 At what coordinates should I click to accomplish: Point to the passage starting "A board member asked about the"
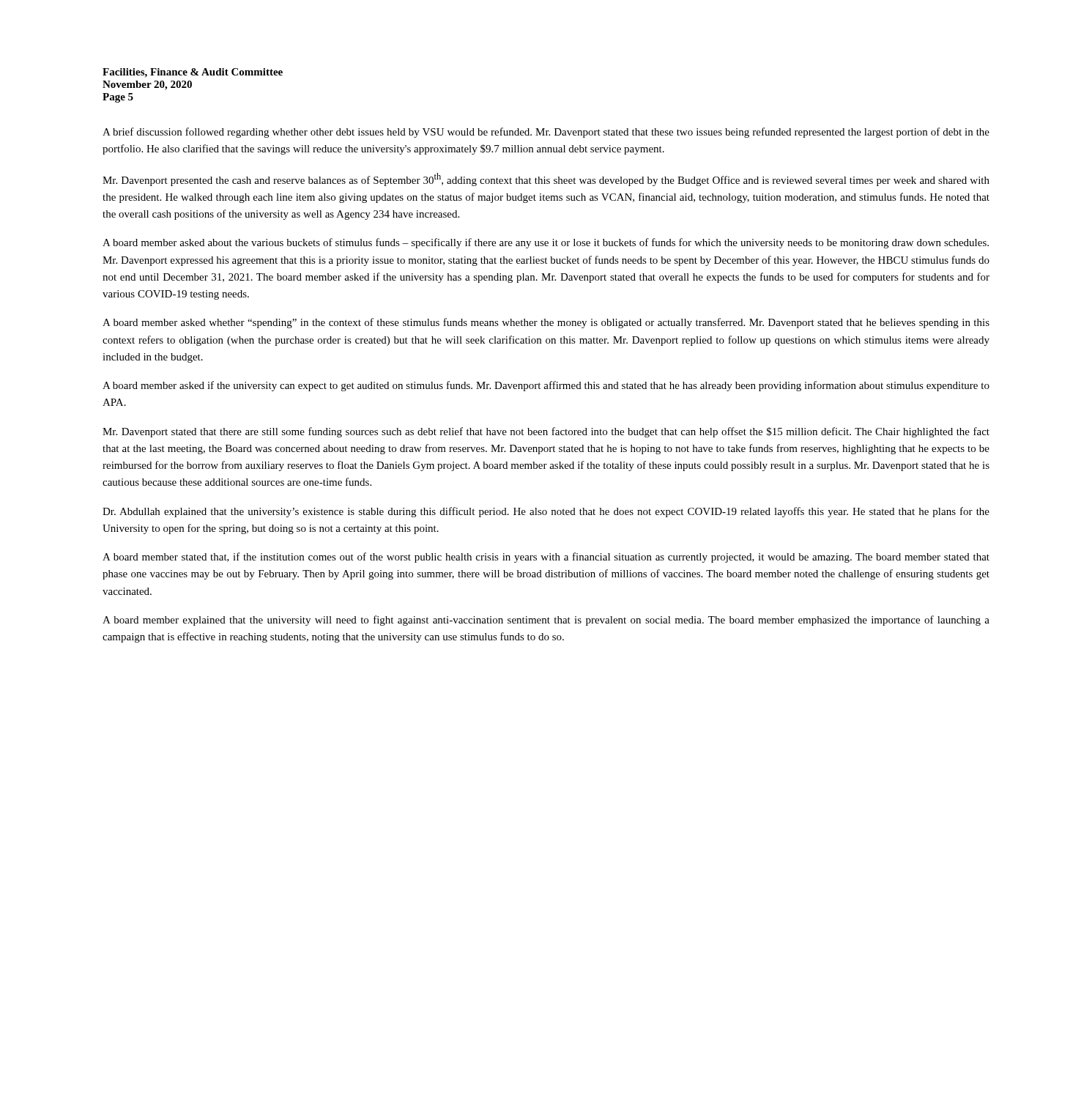click(x=546, y=268)
